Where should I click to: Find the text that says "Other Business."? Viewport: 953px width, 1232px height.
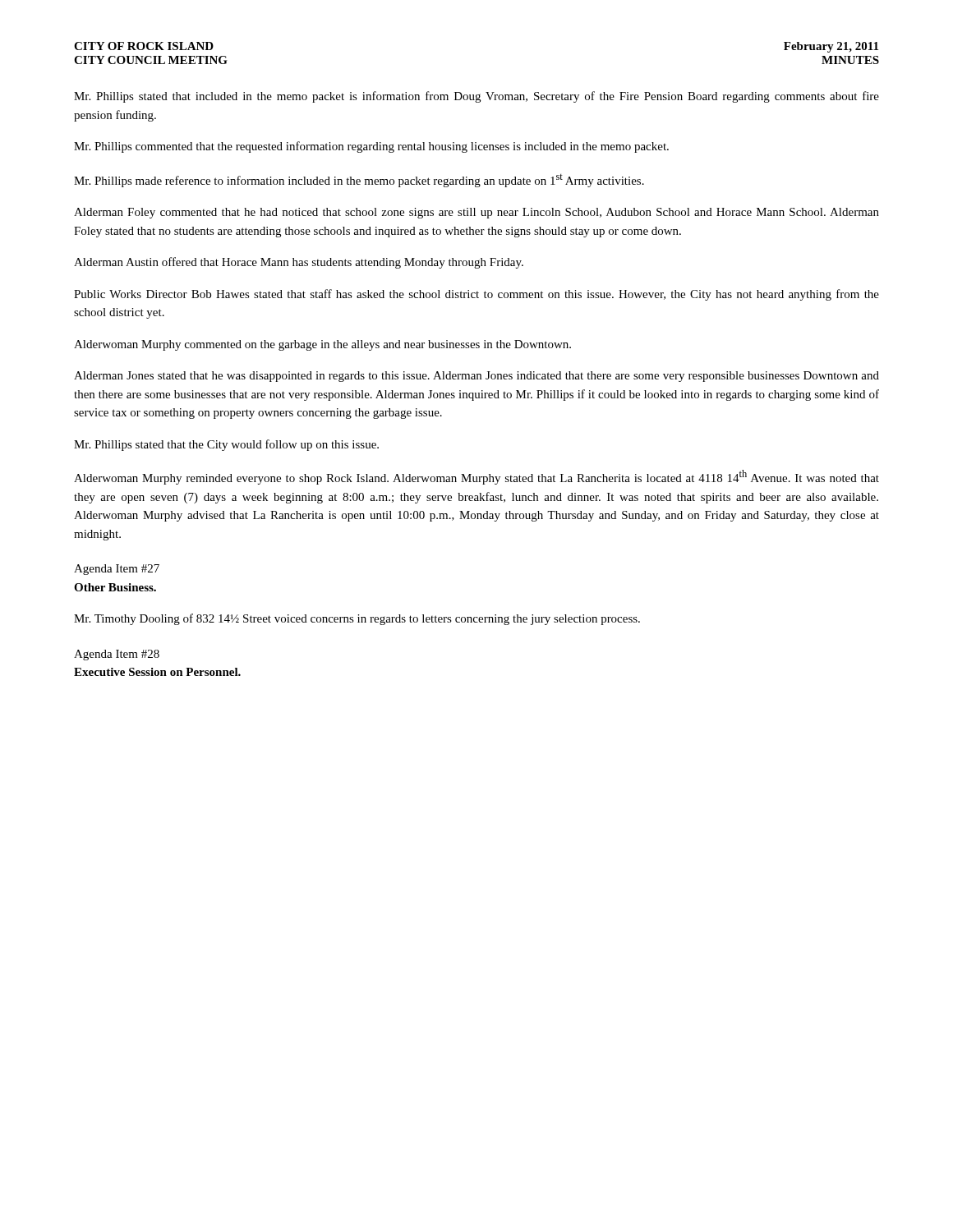click(x=115, y=587)
